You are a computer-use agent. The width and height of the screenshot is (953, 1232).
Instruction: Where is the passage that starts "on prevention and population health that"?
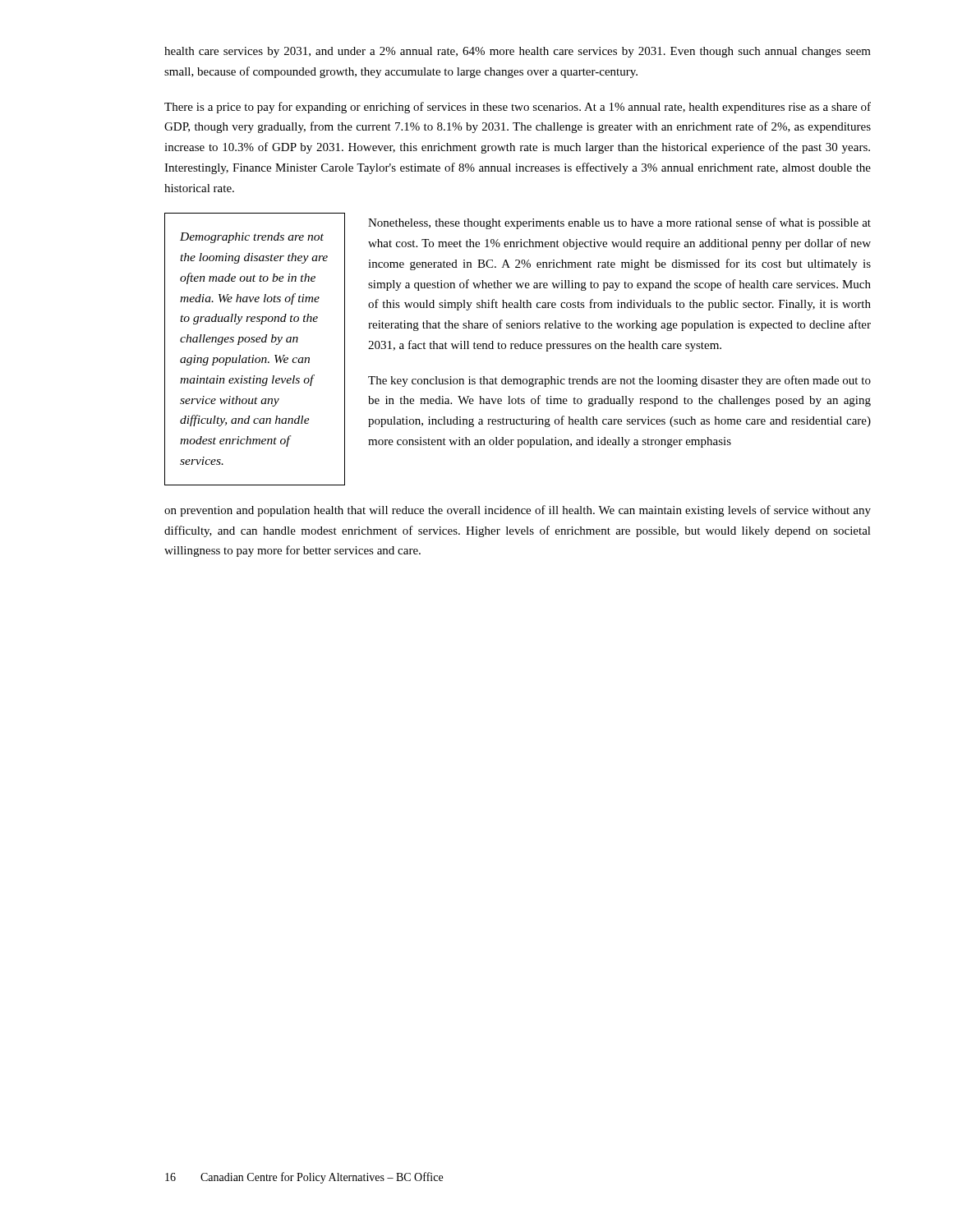coord(518,530)
